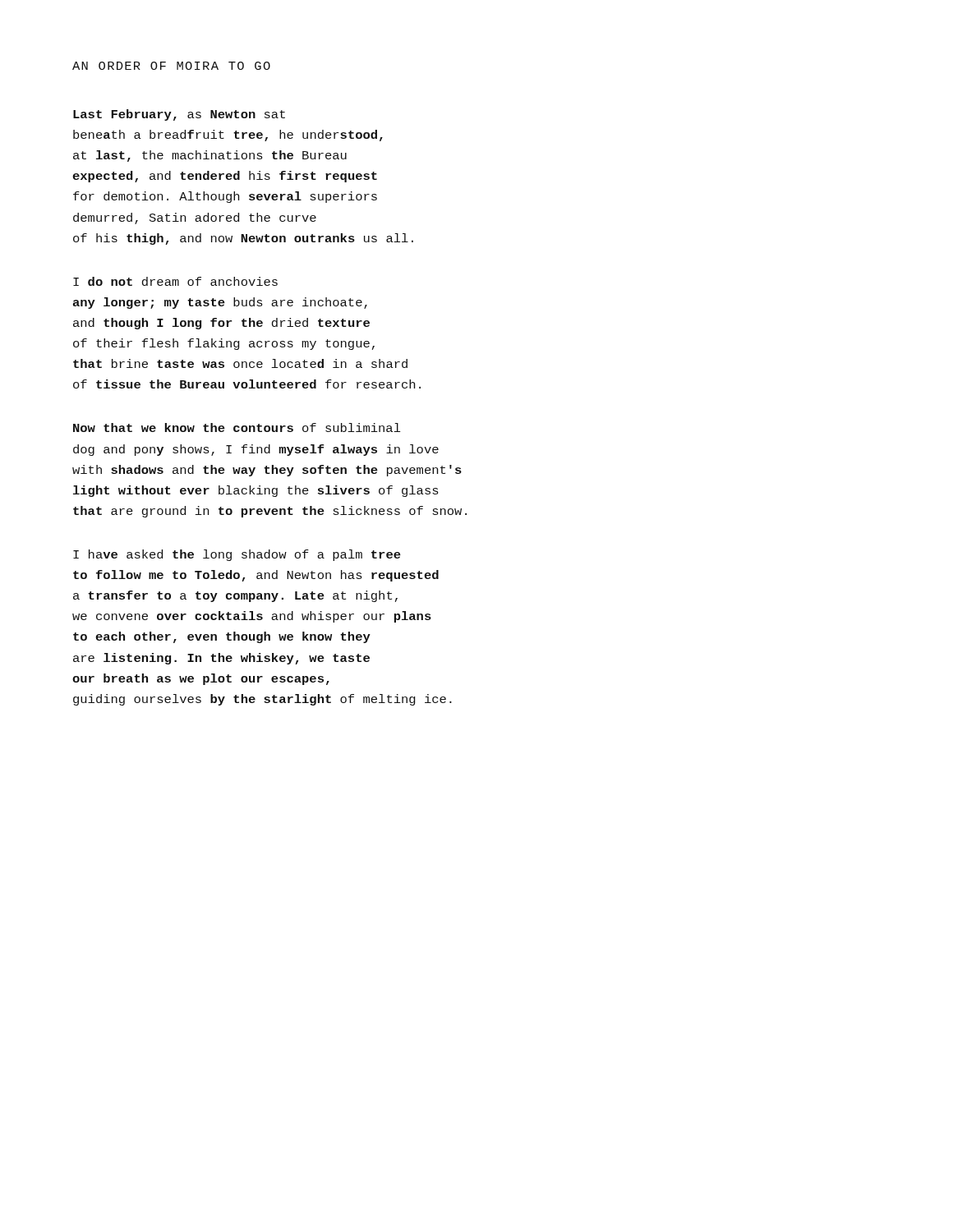Navigate to the region starting "I do not dream of"

248,334
